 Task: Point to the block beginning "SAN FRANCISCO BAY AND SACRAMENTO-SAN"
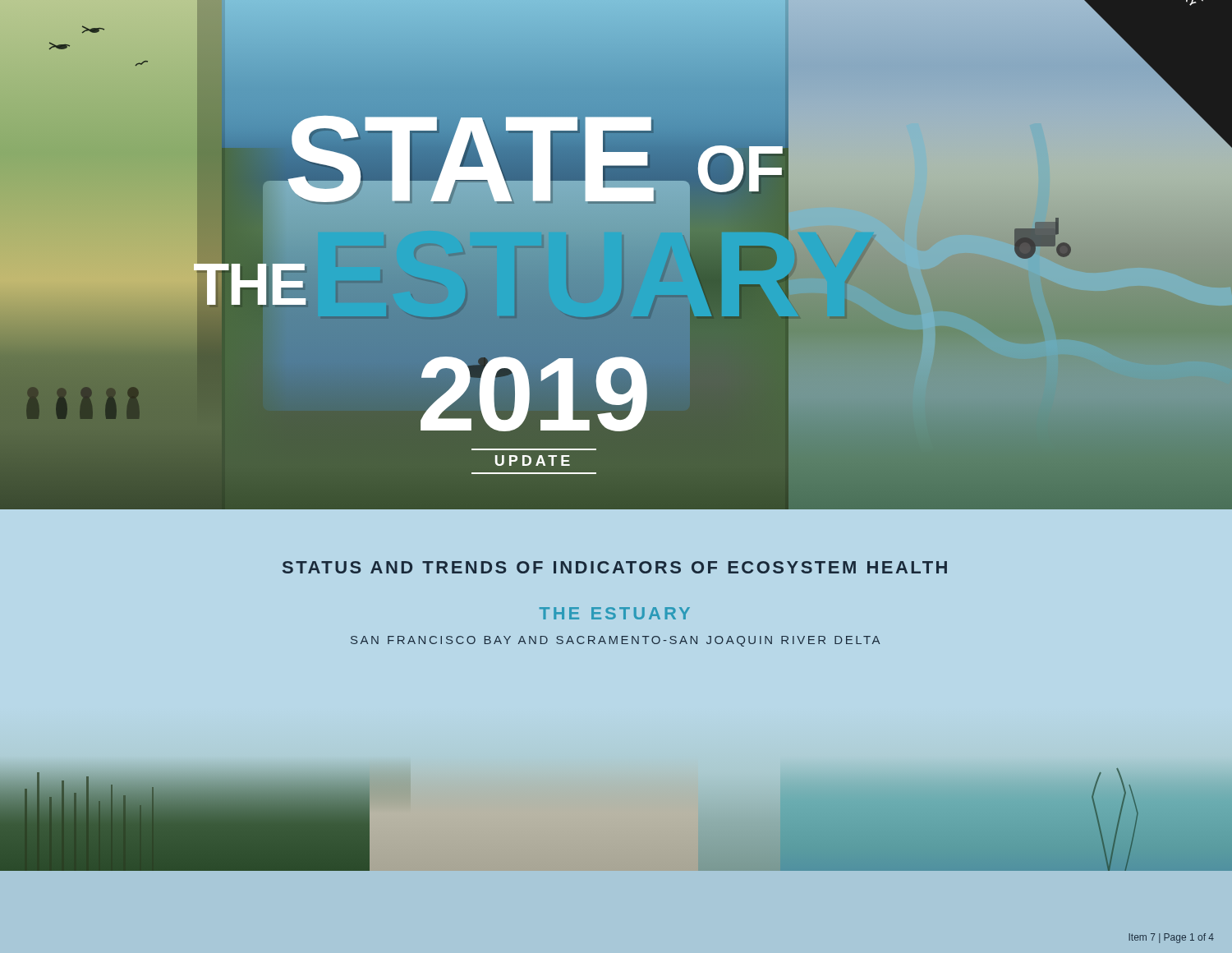616,640
